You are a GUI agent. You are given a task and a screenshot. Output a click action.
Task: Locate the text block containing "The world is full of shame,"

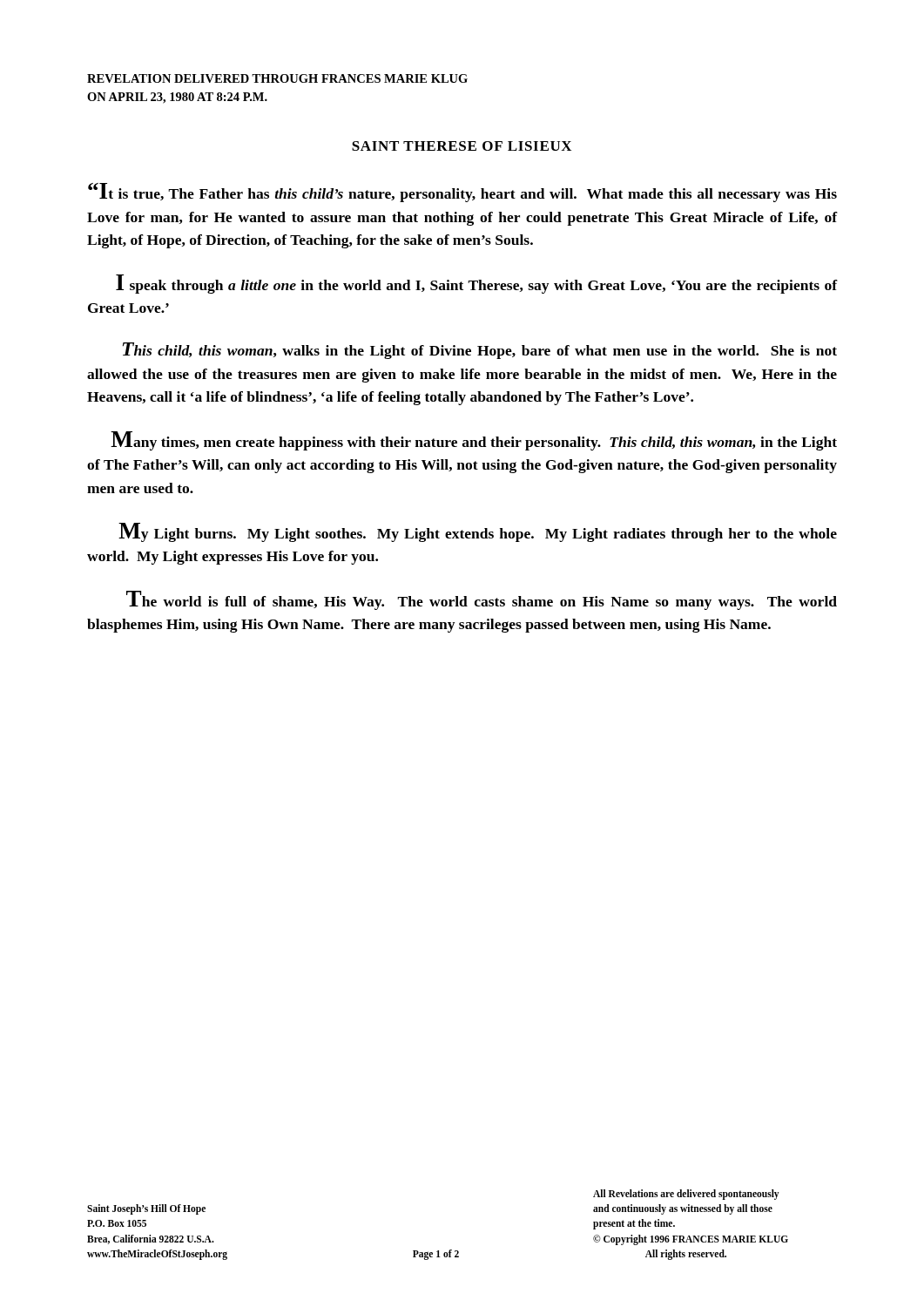(462, 610)
